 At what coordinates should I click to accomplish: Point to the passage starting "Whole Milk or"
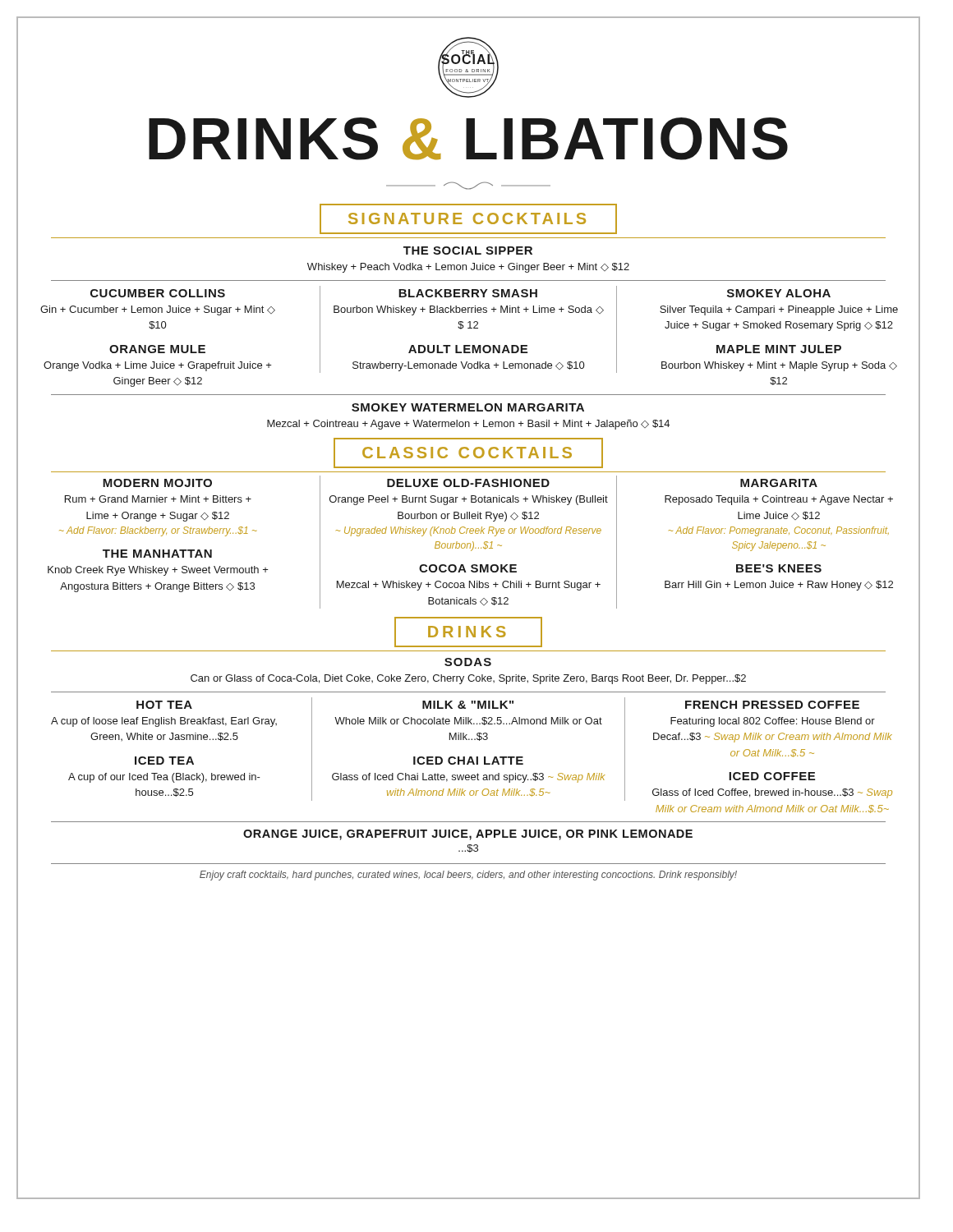coord(468,728)
